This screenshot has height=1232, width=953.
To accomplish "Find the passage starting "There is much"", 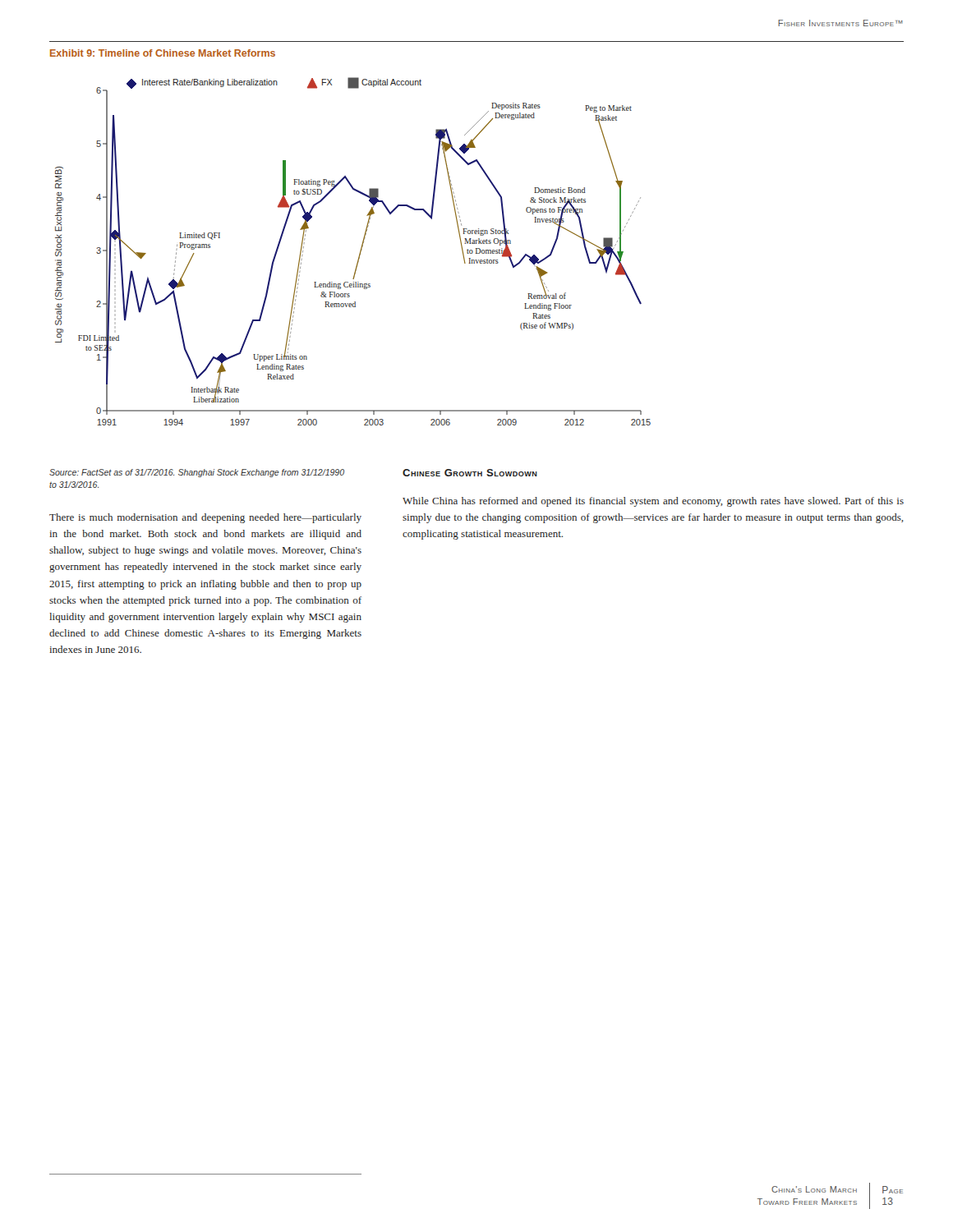I will click(x=205, y=583).
